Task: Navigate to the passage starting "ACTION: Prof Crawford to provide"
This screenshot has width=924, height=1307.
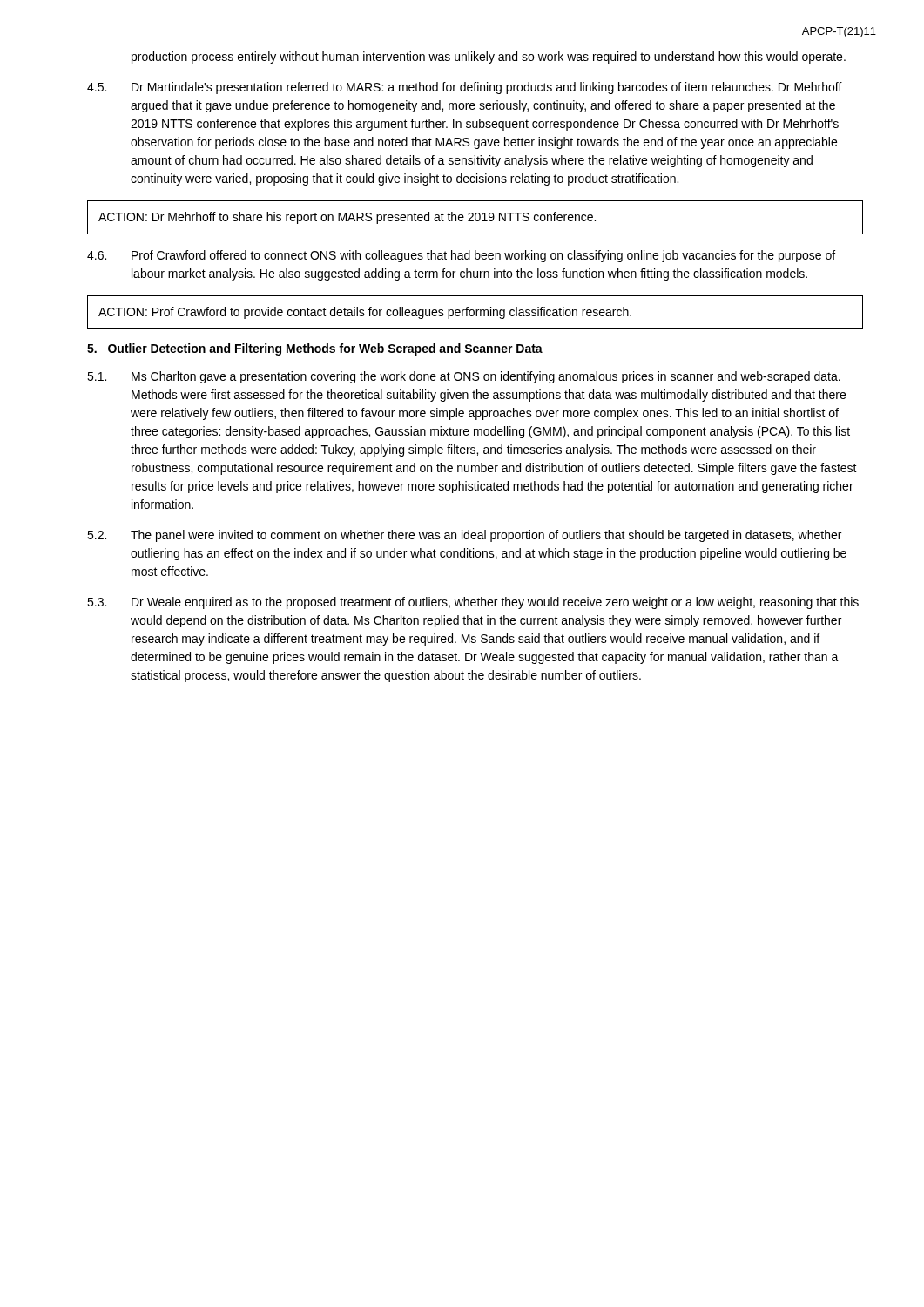Action: click(365, 312)
